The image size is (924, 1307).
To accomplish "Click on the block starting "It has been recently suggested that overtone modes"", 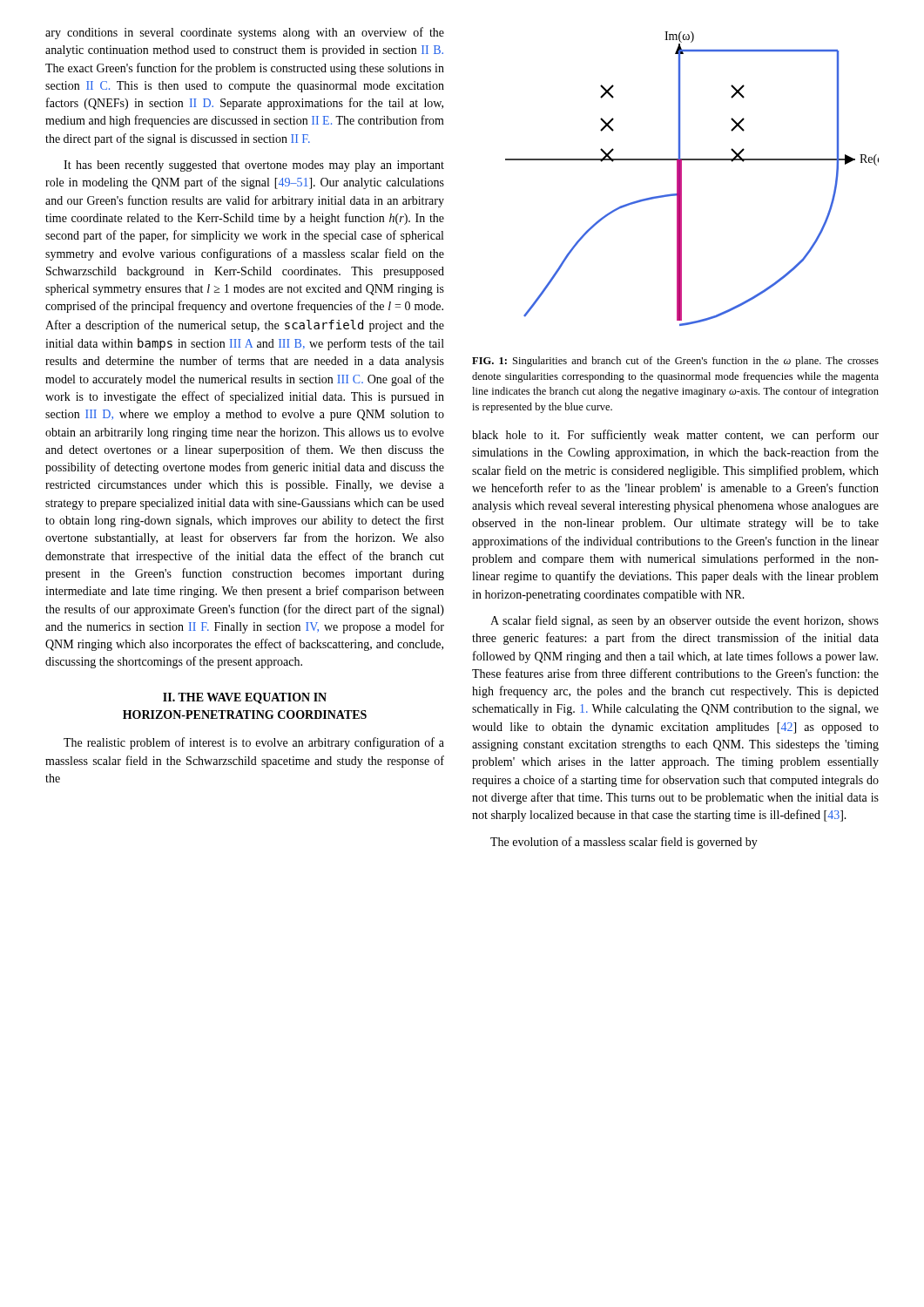I will pyautogui.click(x=245, y=414).
